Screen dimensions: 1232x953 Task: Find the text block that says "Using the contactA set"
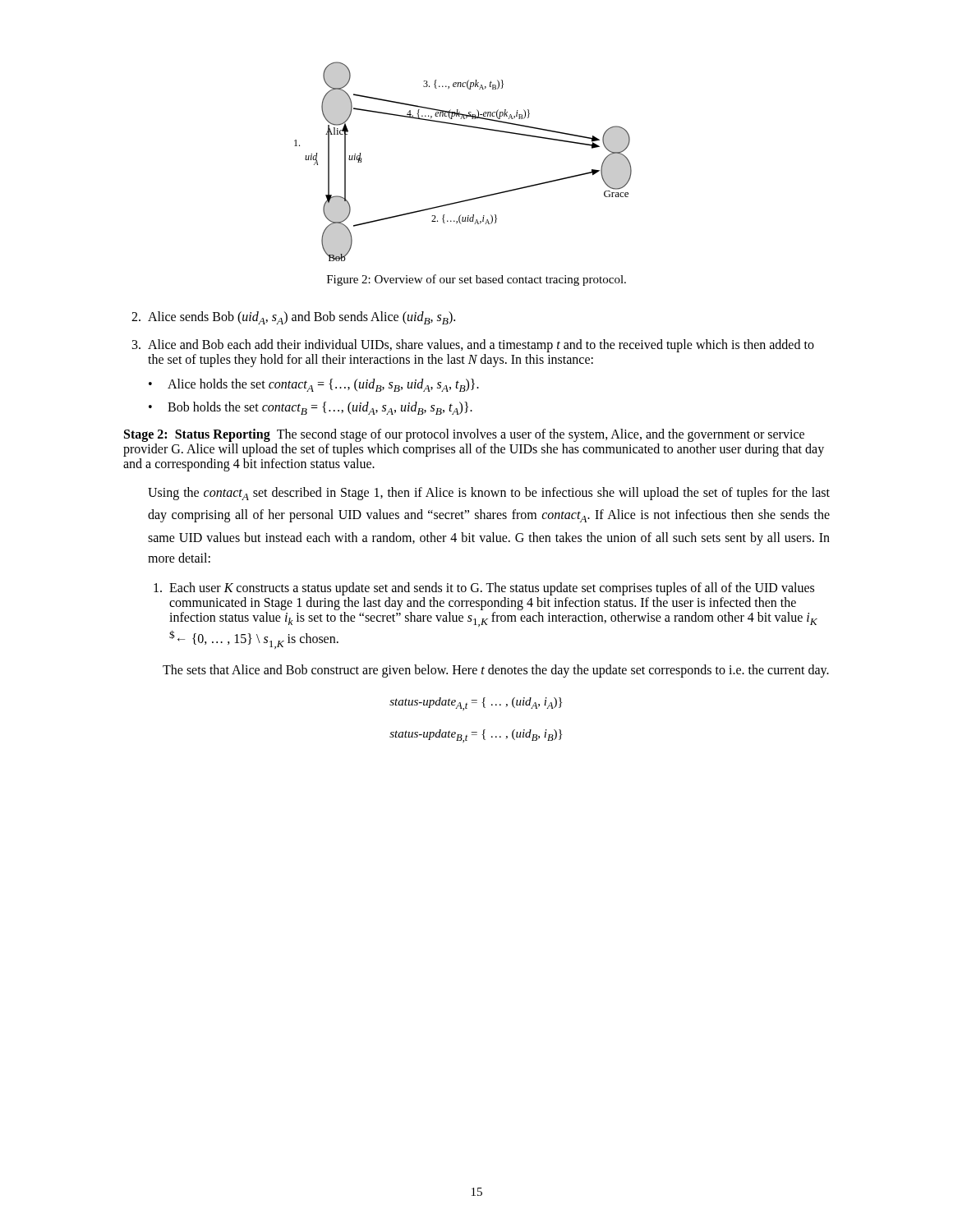(x=489, y=525)
